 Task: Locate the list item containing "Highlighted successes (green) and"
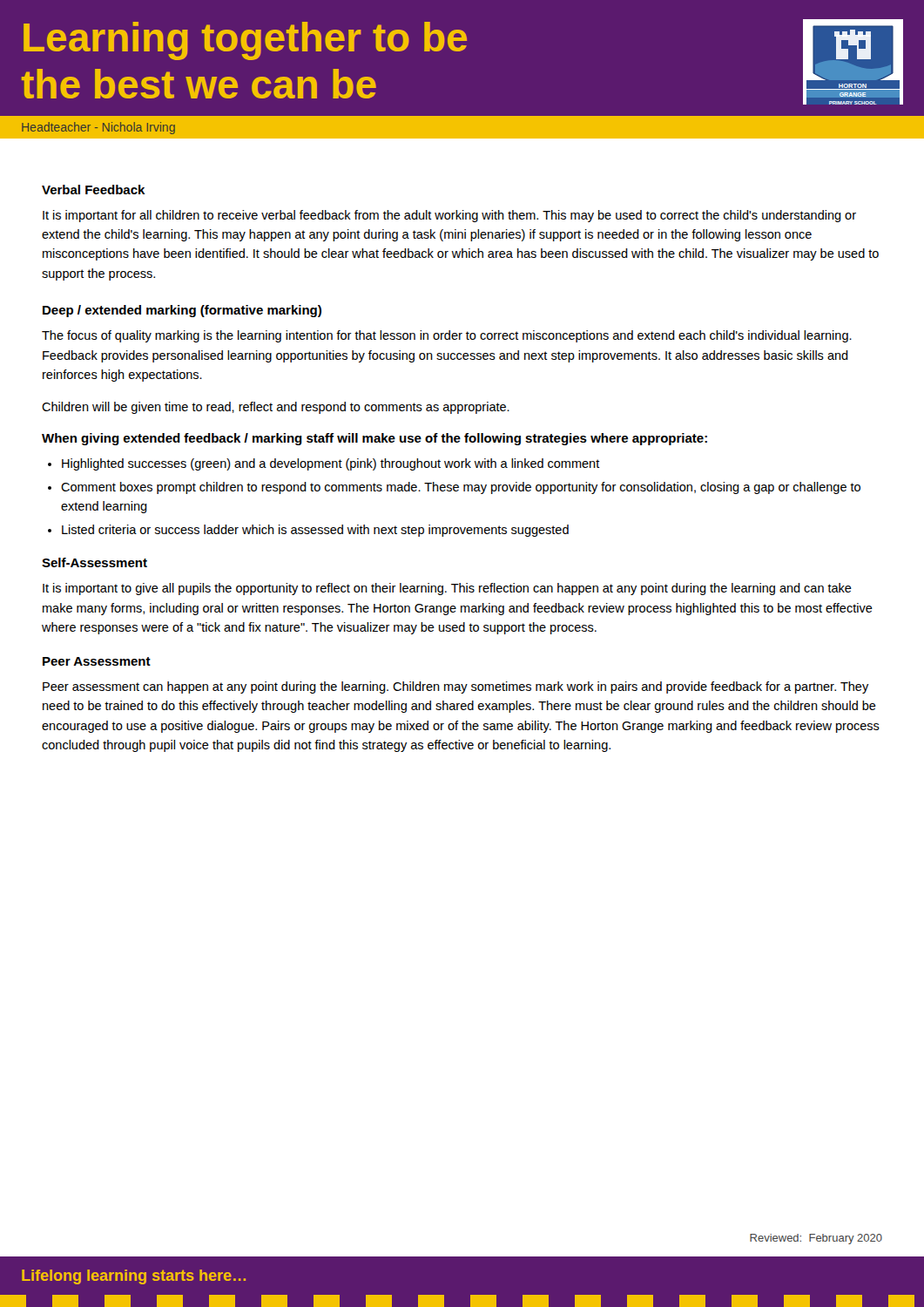pos(330,464)
